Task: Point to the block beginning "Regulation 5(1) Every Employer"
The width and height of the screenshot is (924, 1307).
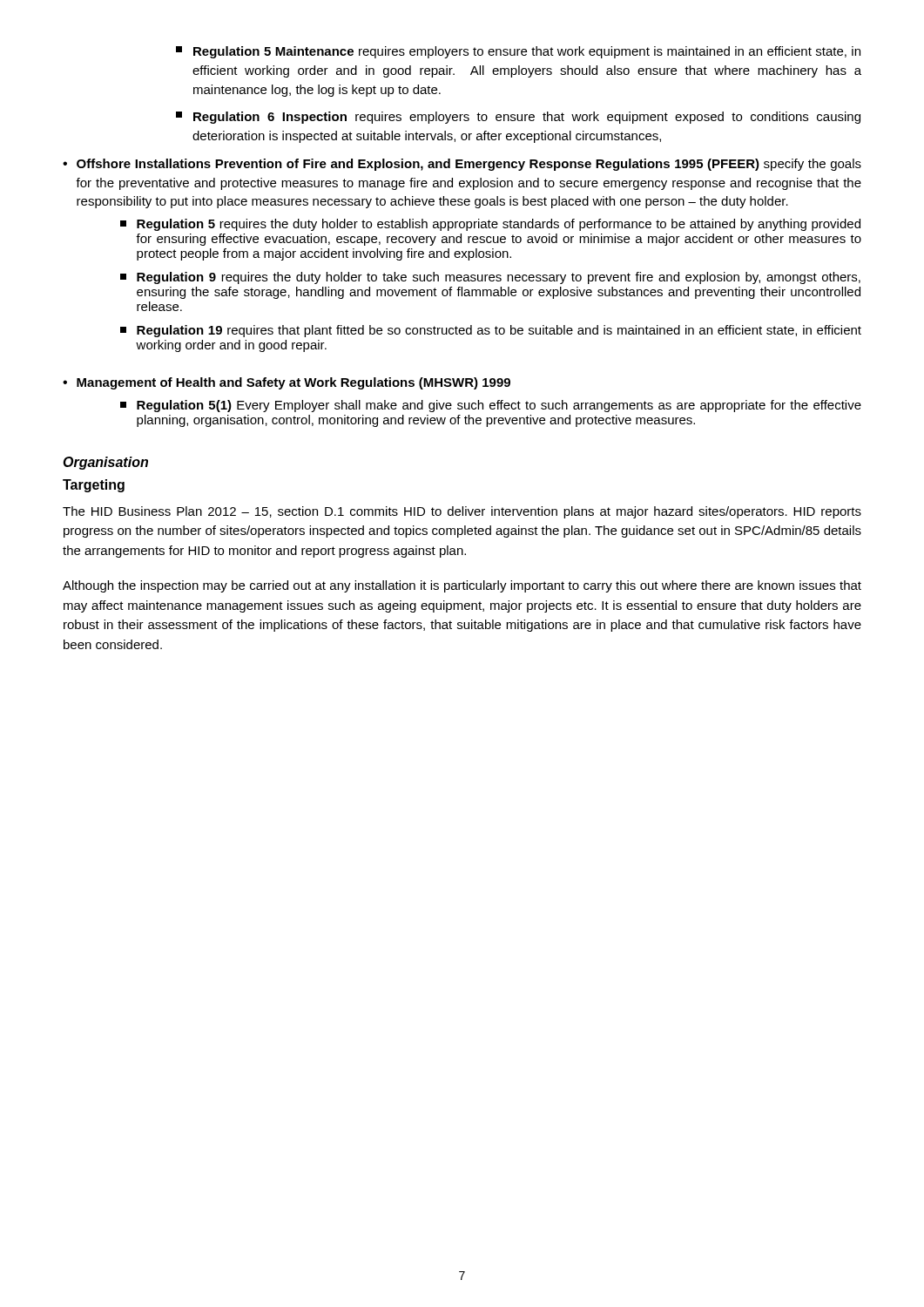Action: click(491, 412)
